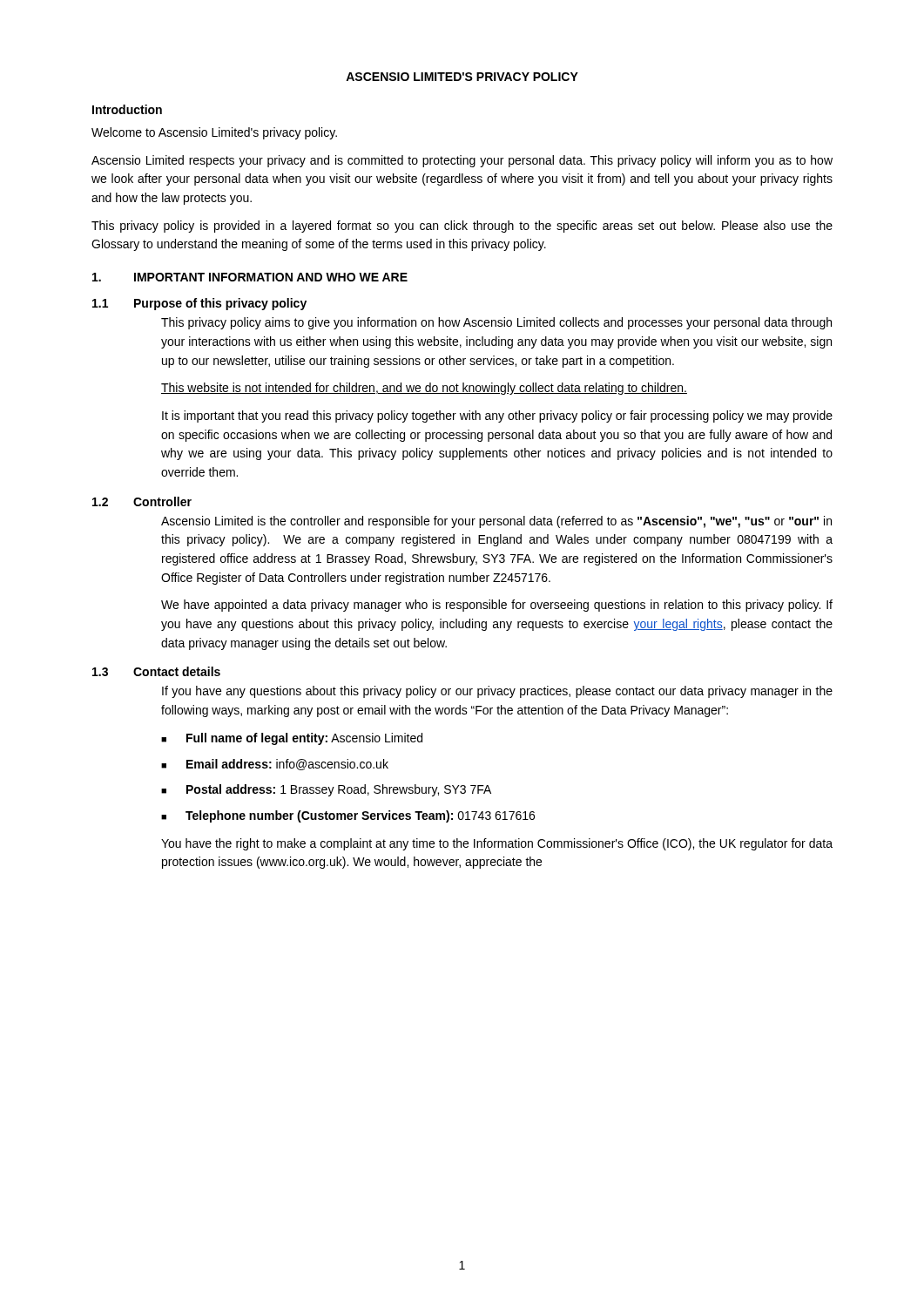This screenshot has height=1307, width=924.
Task: Find the block on this page that starts "Ascensio Limited is the controller"
Action: pyautogui.click(x=497, y=549)
